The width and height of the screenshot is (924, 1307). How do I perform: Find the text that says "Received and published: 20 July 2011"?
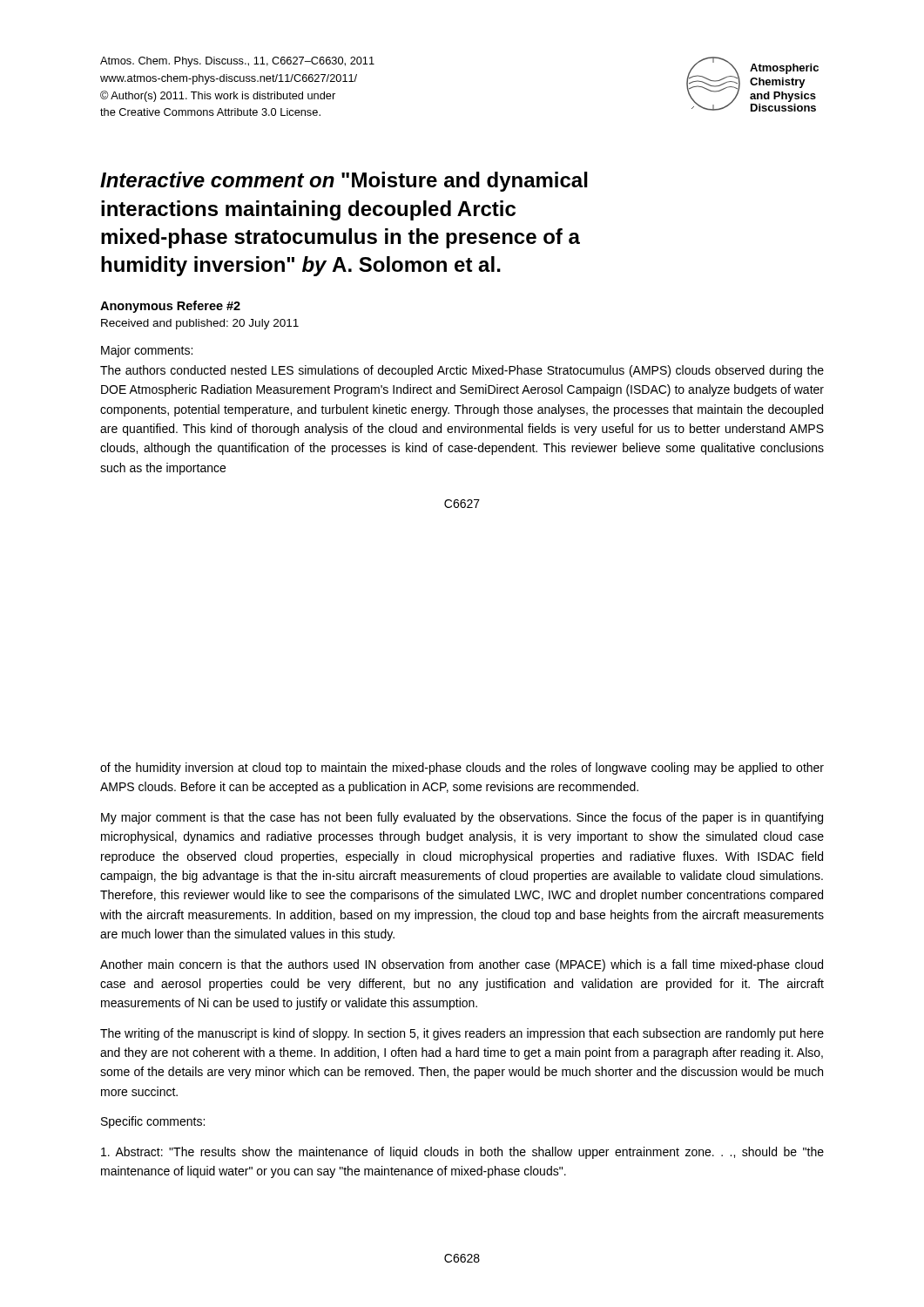click(199, 323)
